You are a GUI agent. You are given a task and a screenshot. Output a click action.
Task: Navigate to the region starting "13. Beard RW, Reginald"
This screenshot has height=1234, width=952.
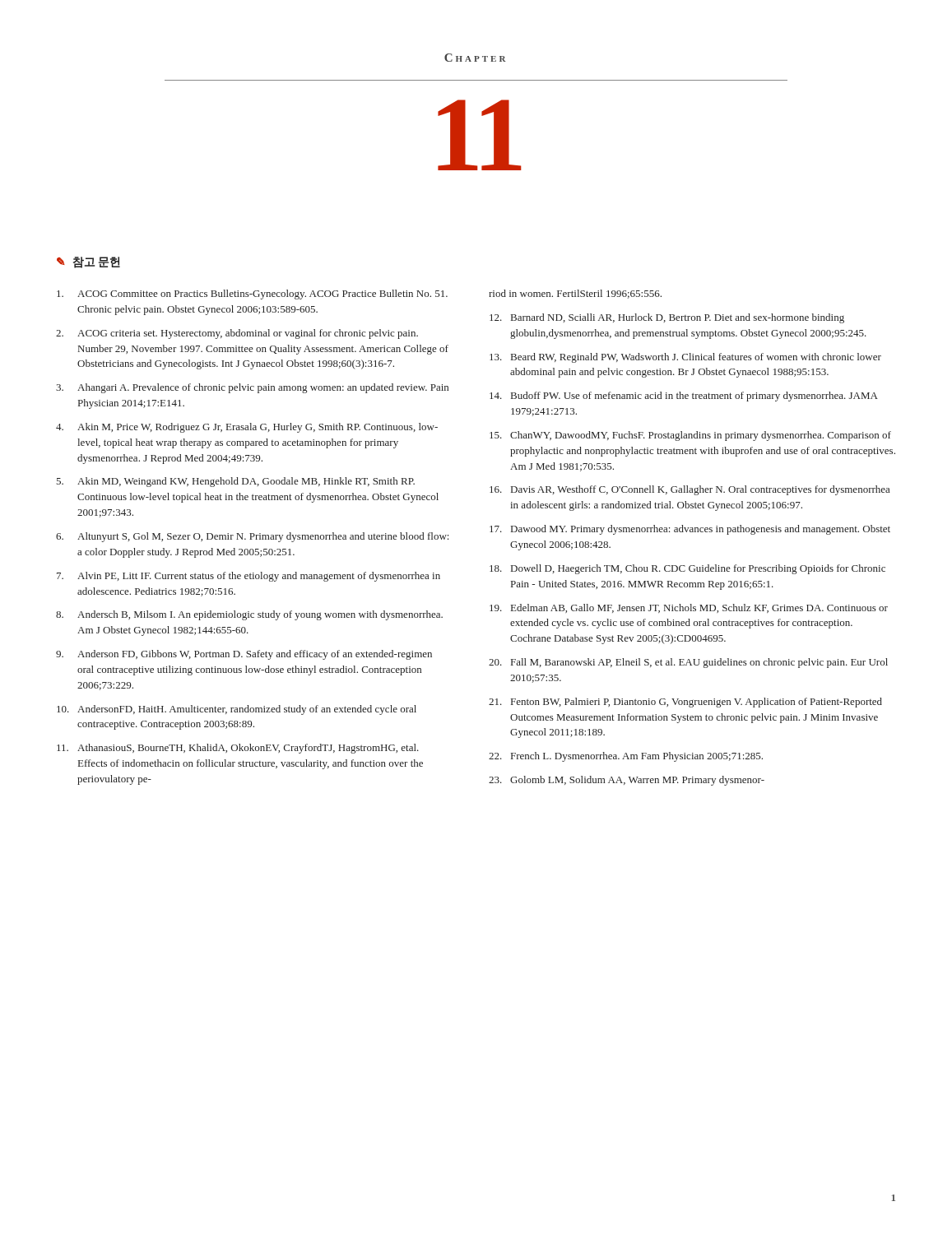pyautogui.click(x=692, y=365)
